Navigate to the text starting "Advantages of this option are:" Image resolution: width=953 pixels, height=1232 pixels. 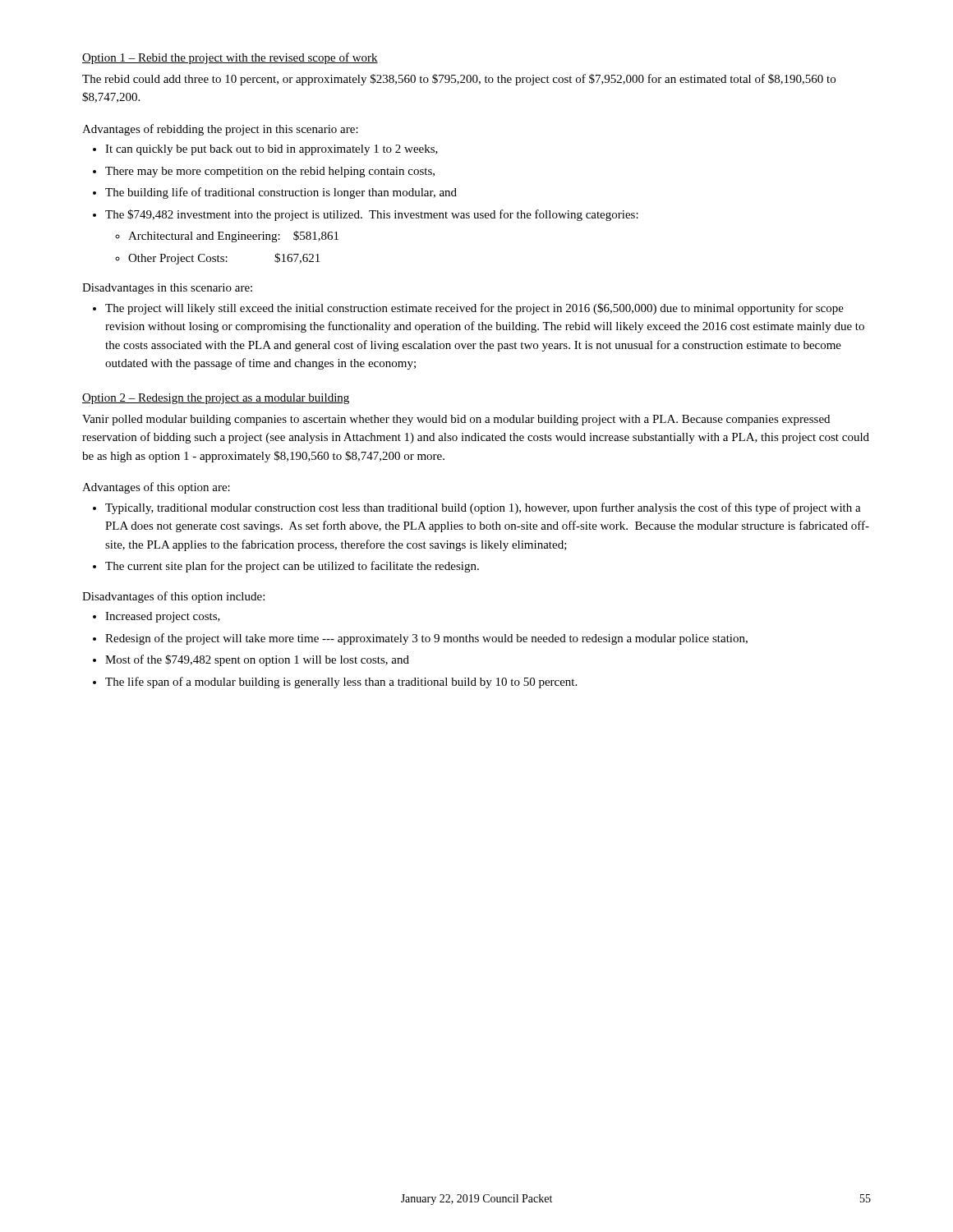point(156,487)
